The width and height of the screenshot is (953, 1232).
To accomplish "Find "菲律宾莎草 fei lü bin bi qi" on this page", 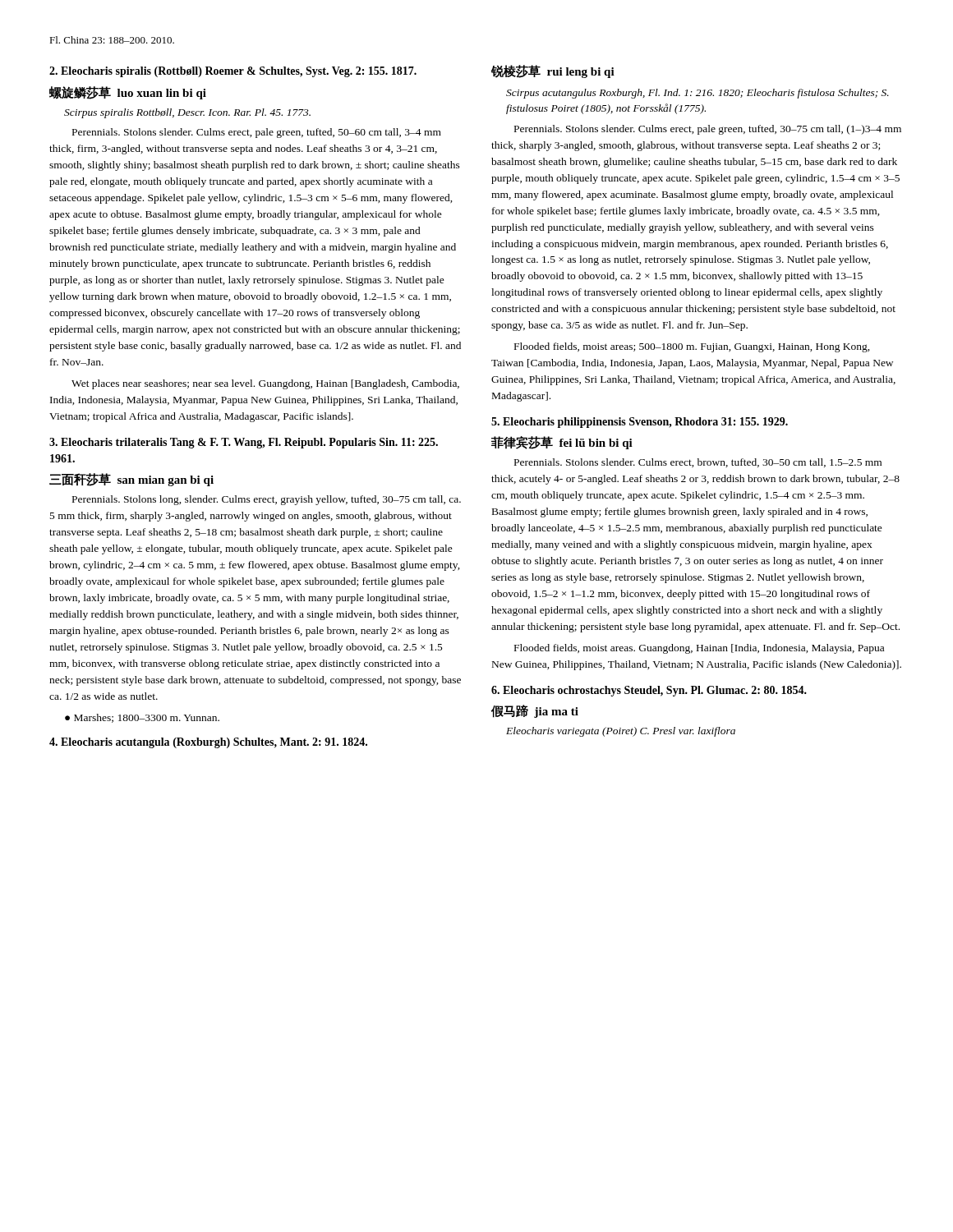I will (x=562, y=443).
